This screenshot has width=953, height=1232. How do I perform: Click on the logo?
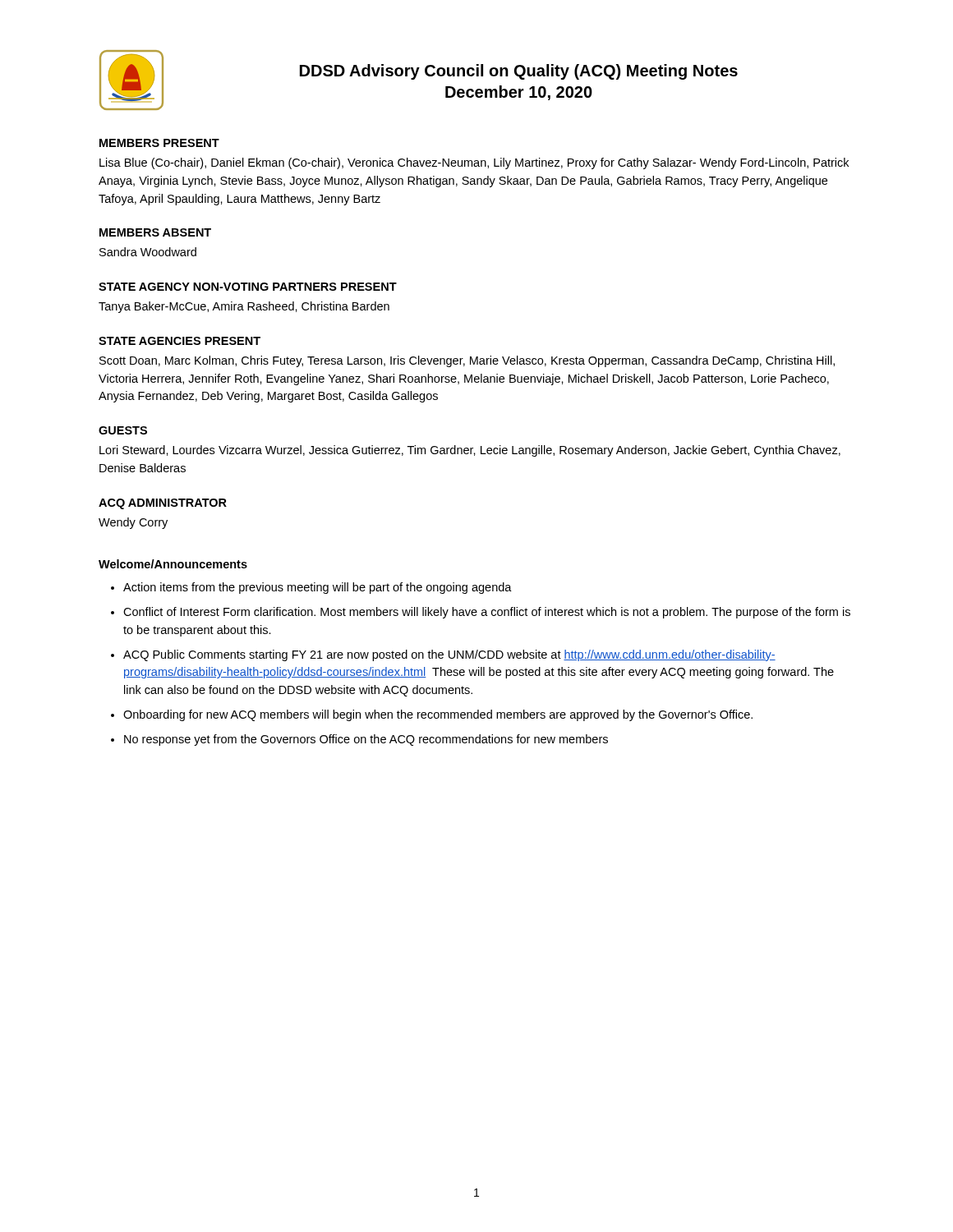[136, 81]
